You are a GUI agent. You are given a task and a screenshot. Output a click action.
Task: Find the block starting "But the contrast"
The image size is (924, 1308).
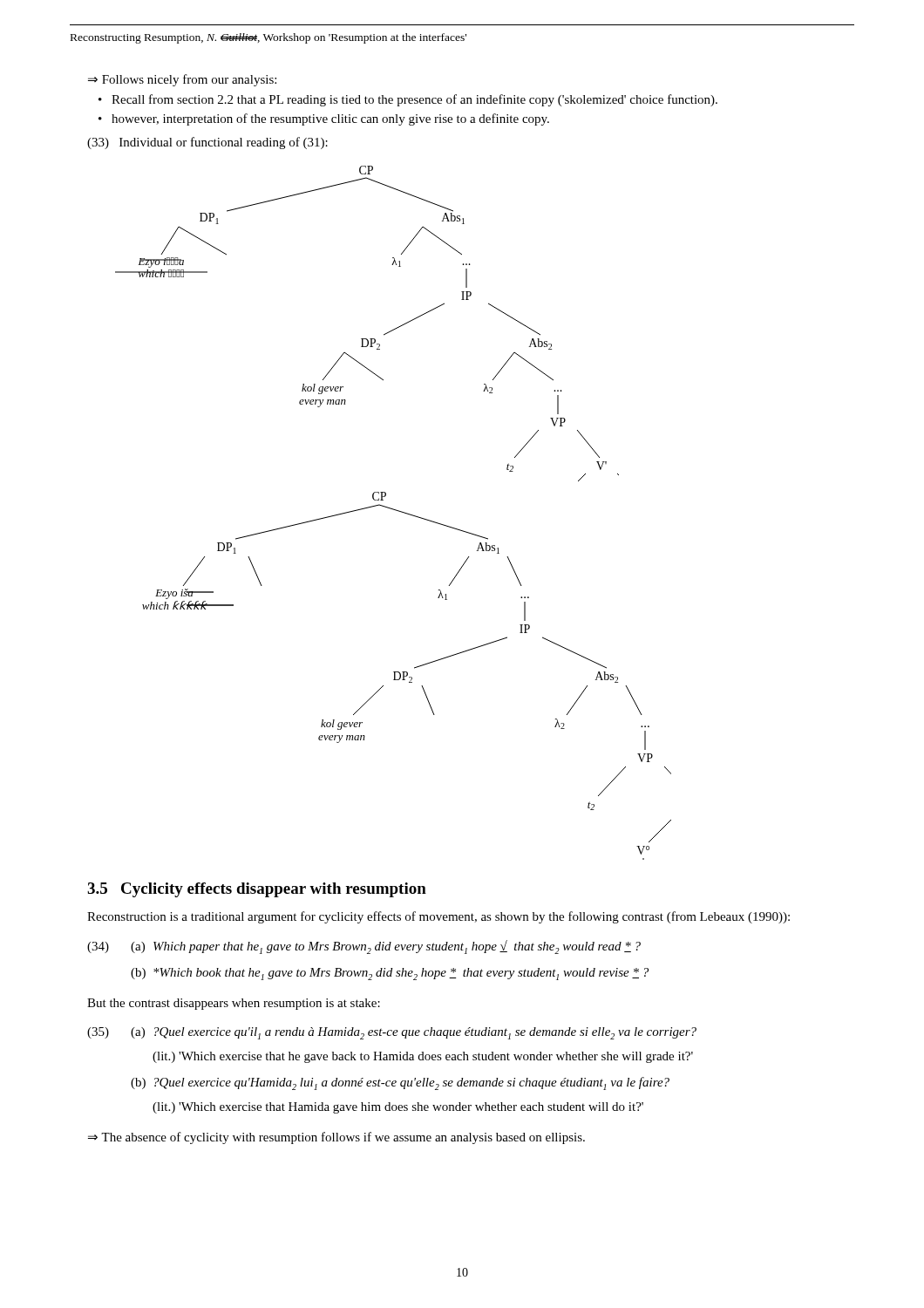pyautogui.click(x=234, y=1003)
